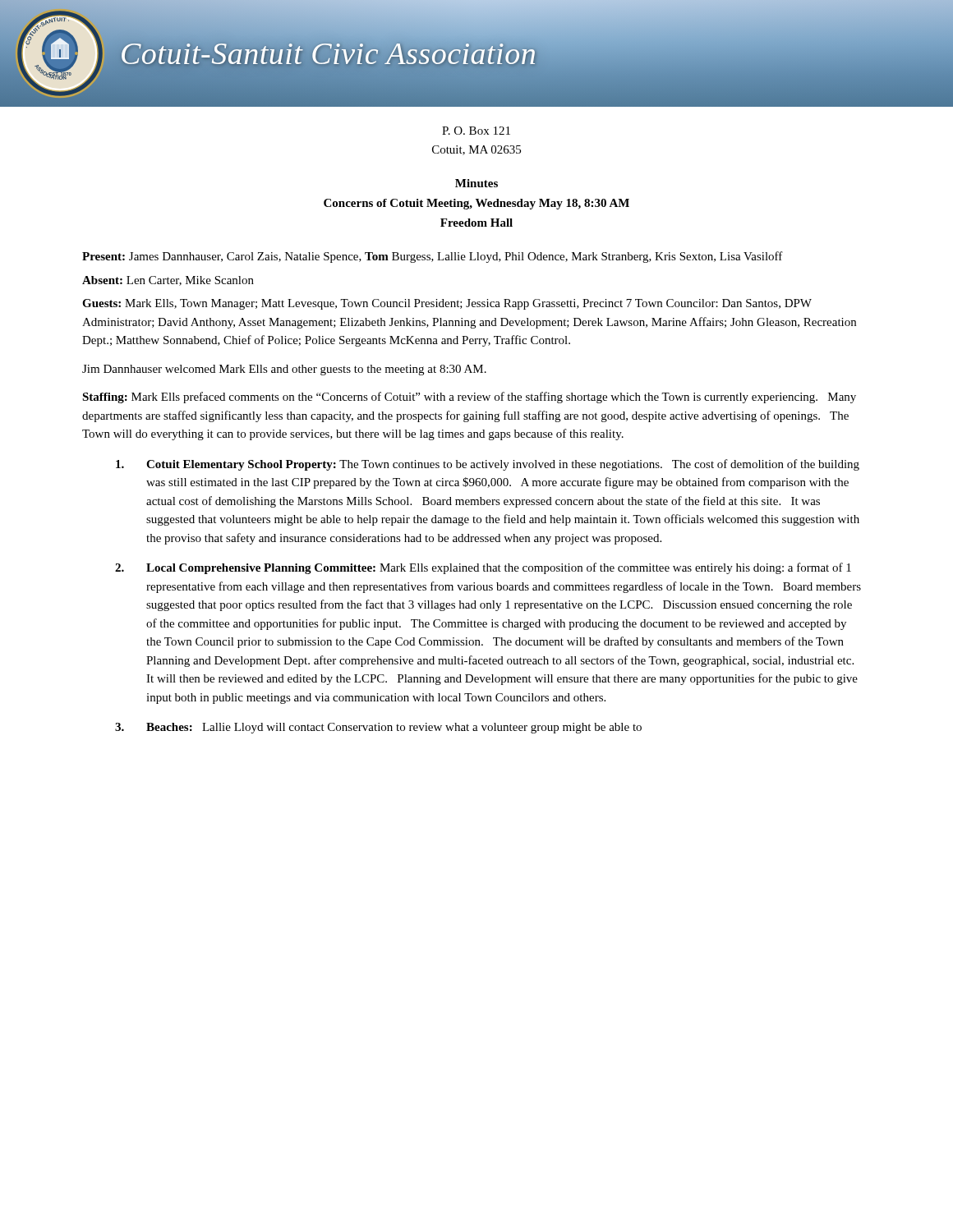The image size is (953, 1232).
Task: Find the logo
Action: (476, 53)
